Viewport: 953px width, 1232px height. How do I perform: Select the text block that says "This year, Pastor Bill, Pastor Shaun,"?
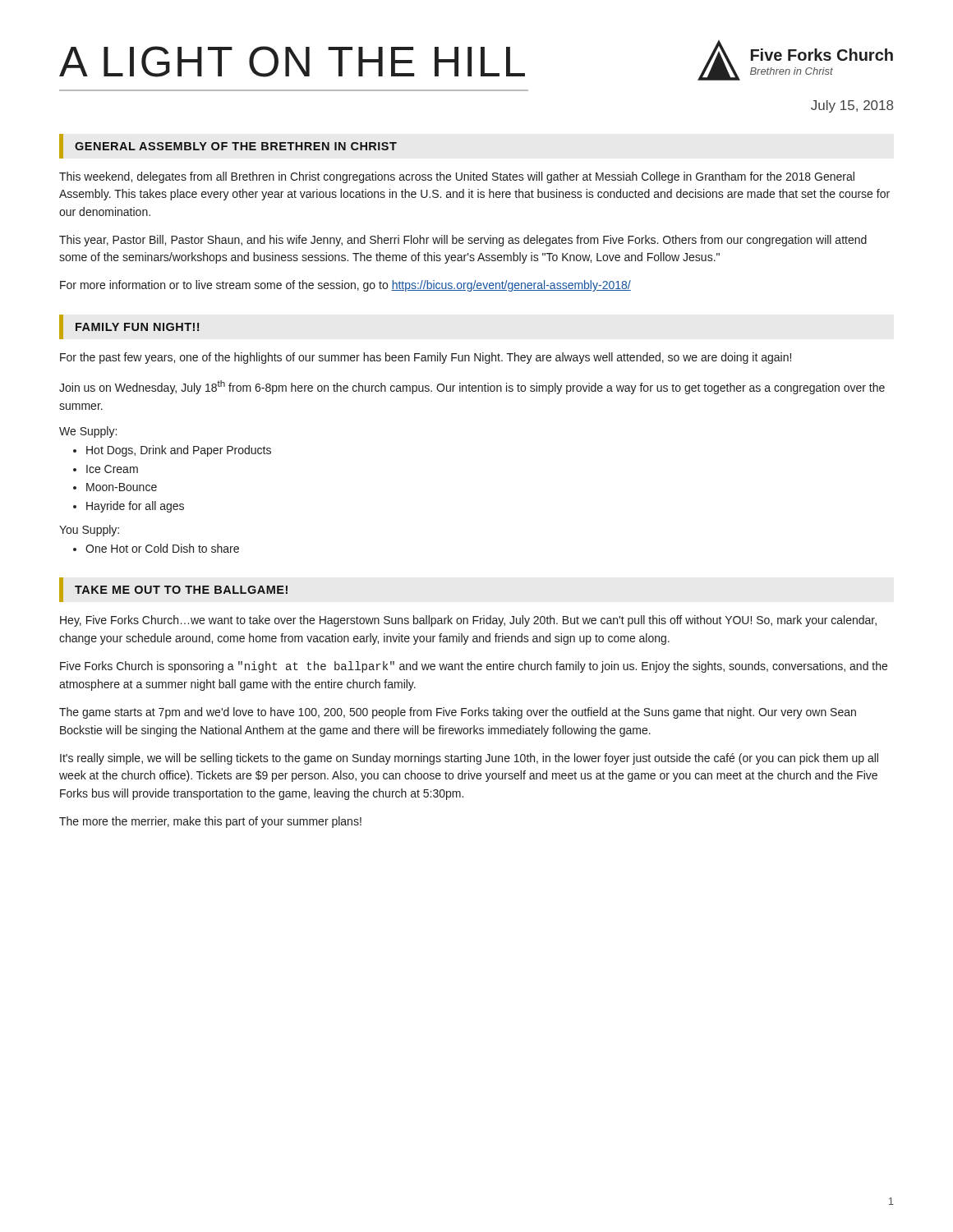click(463, 248)
